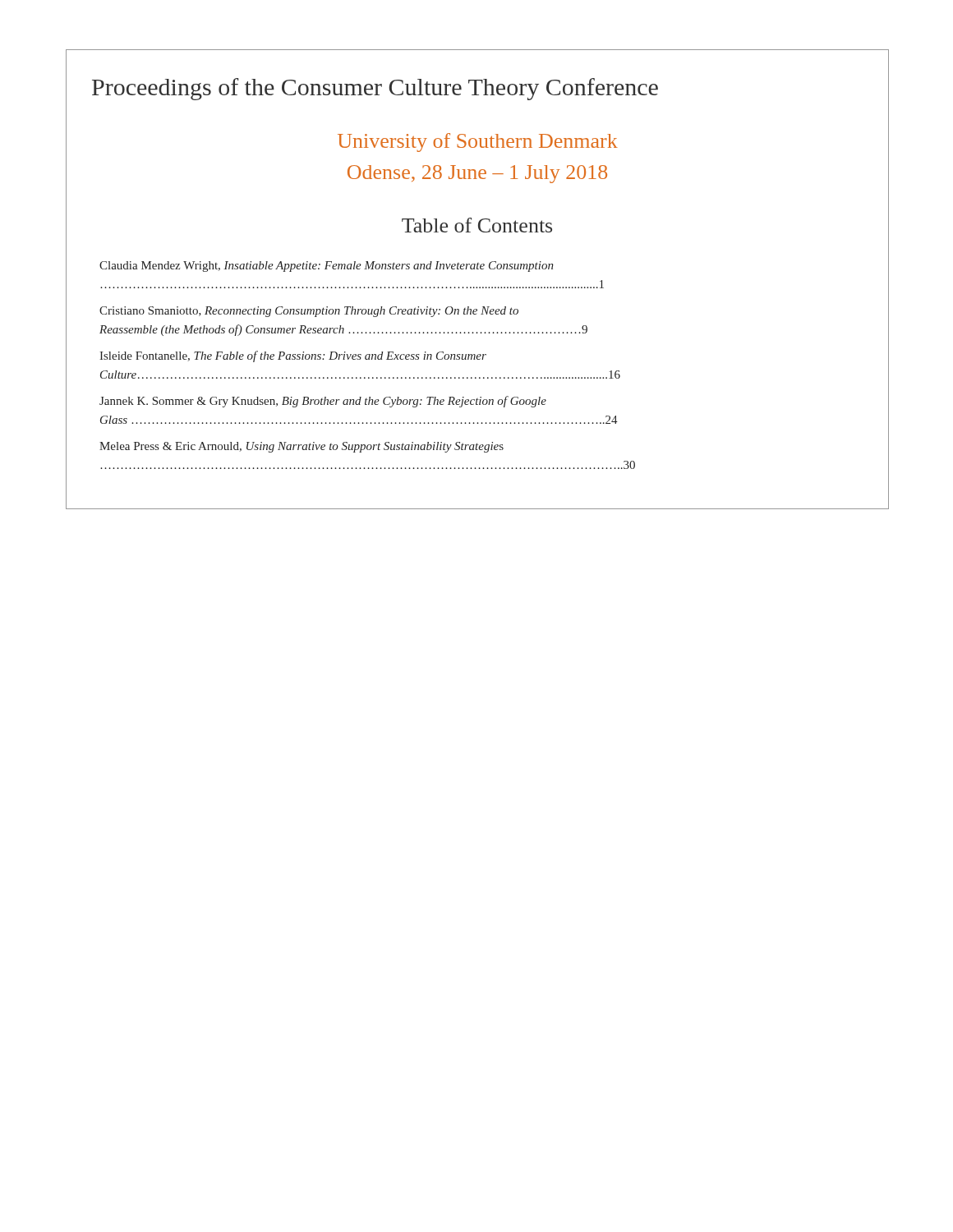The image size is (953, 1232).
Task: Where is the passage that starts "Jannek K. Sommer & Gry Knudsen,"?
Action: click(x=358, y=410)
